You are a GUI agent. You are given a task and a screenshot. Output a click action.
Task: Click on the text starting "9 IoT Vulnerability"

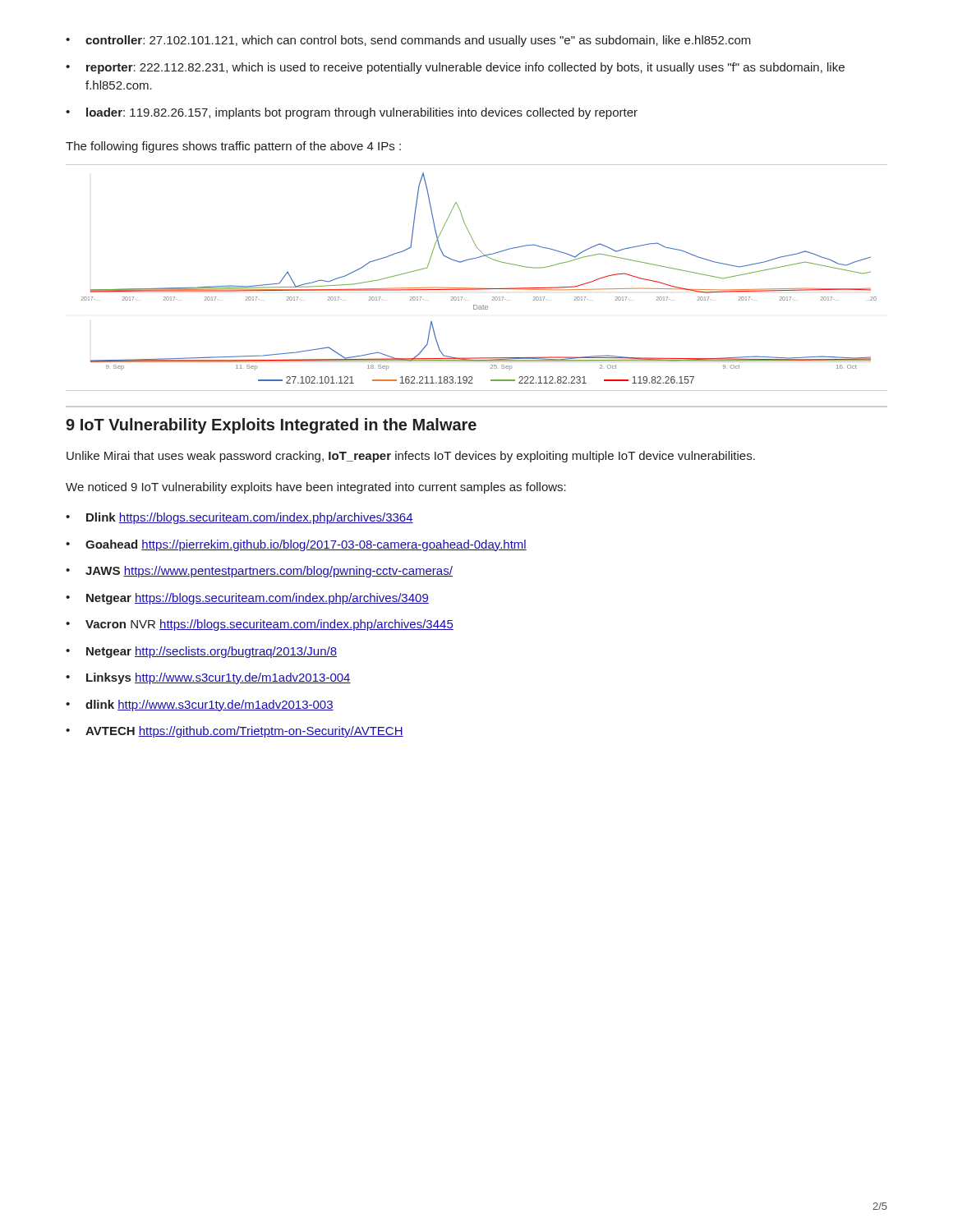476,425
